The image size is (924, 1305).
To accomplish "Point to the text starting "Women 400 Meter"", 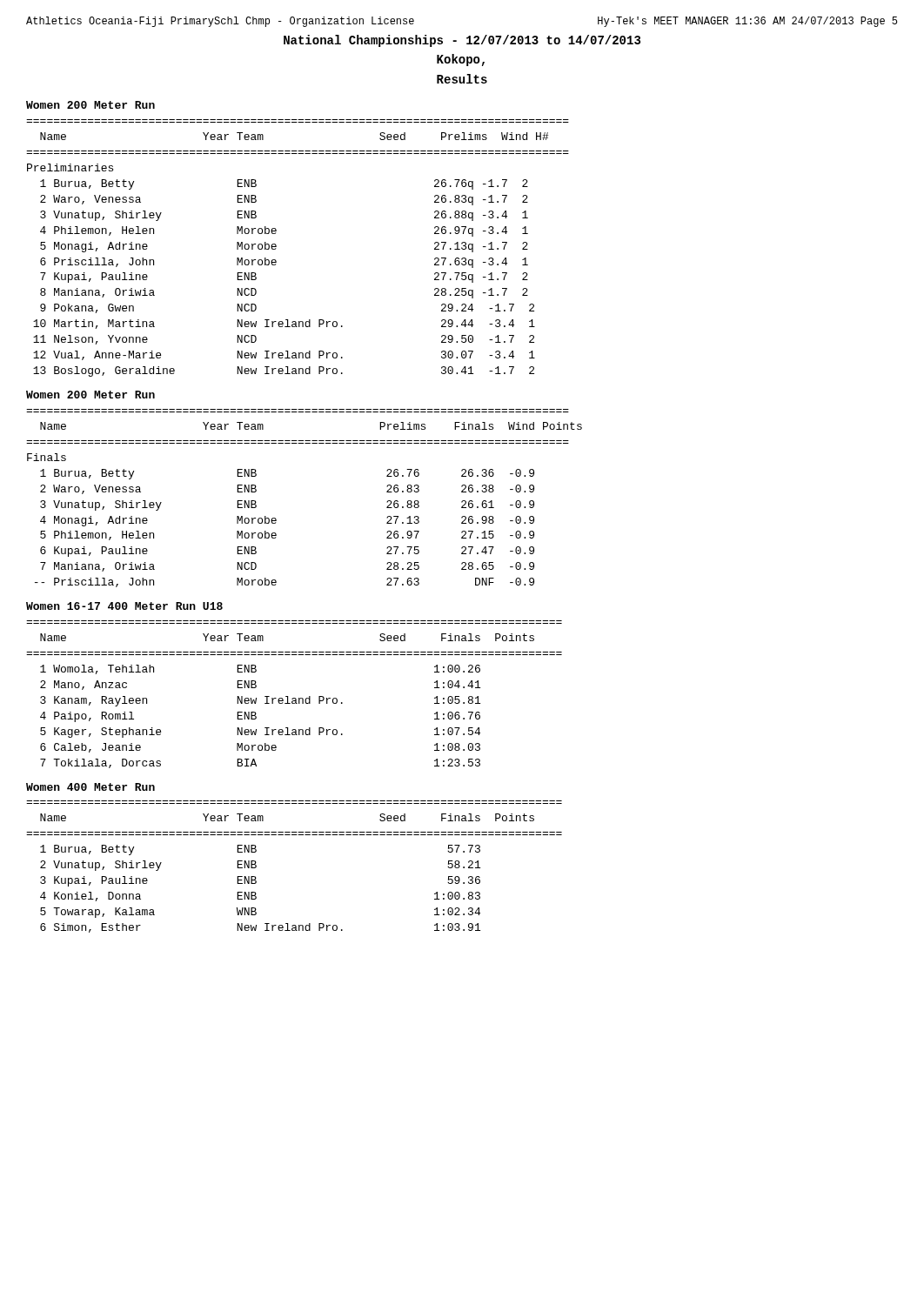I will coord(90,787).
